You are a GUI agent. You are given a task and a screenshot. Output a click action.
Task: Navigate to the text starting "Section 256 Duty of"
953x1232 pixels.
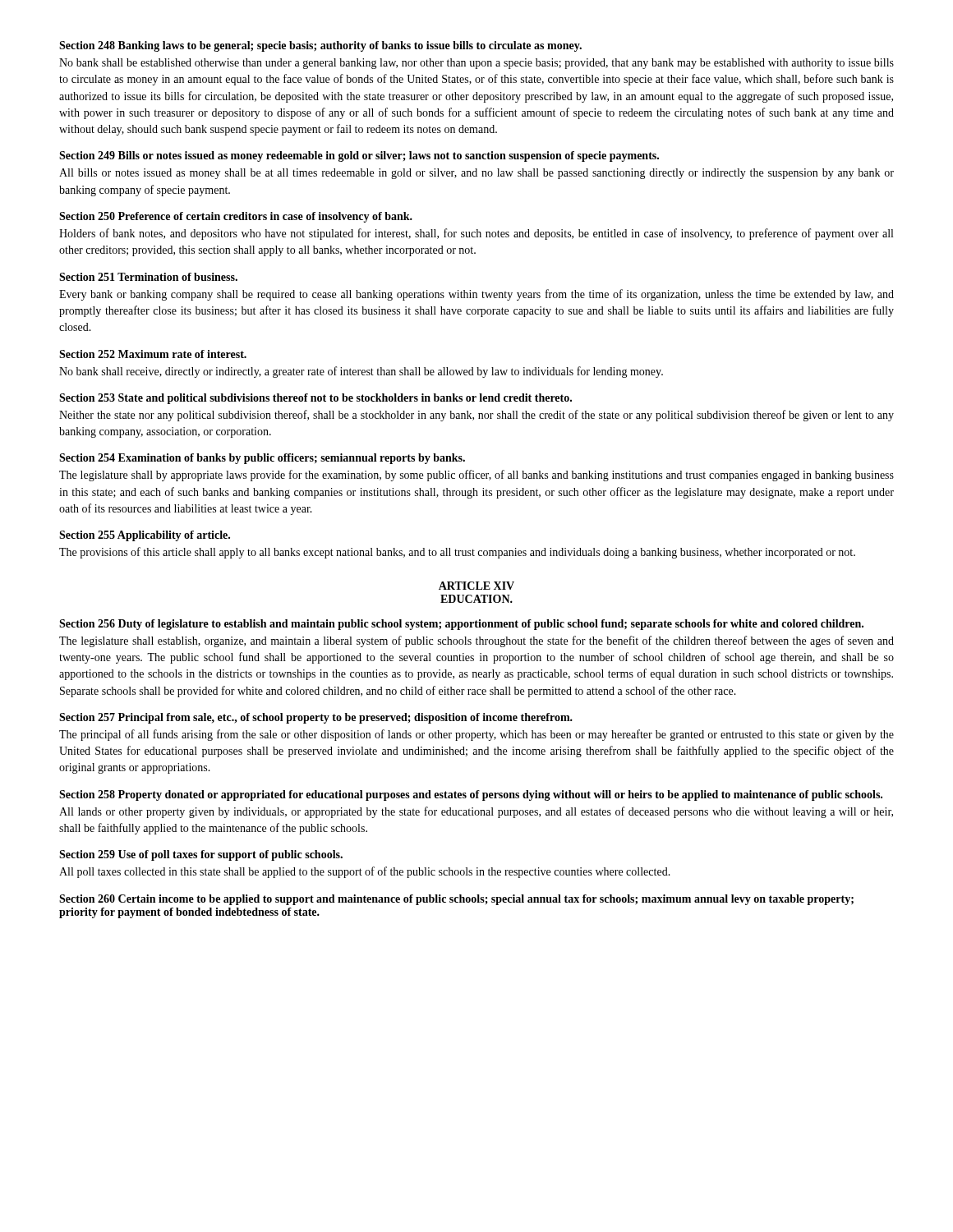(462, 624)
